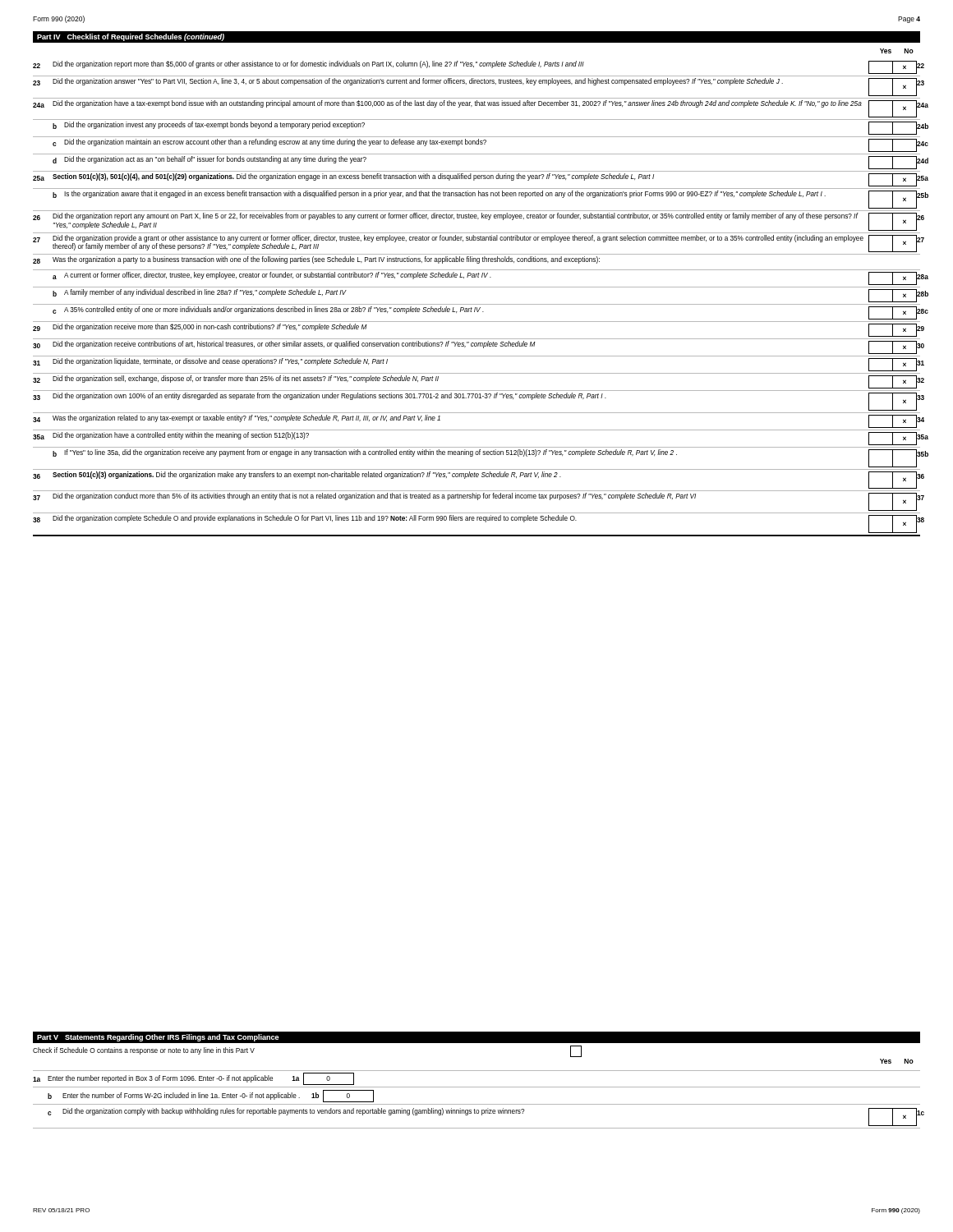Click the section header that begins "Part V Statements Regarding Other IRS Filings"
The height and width of the screenshot is (1232, 953).
coord(158,1037)
